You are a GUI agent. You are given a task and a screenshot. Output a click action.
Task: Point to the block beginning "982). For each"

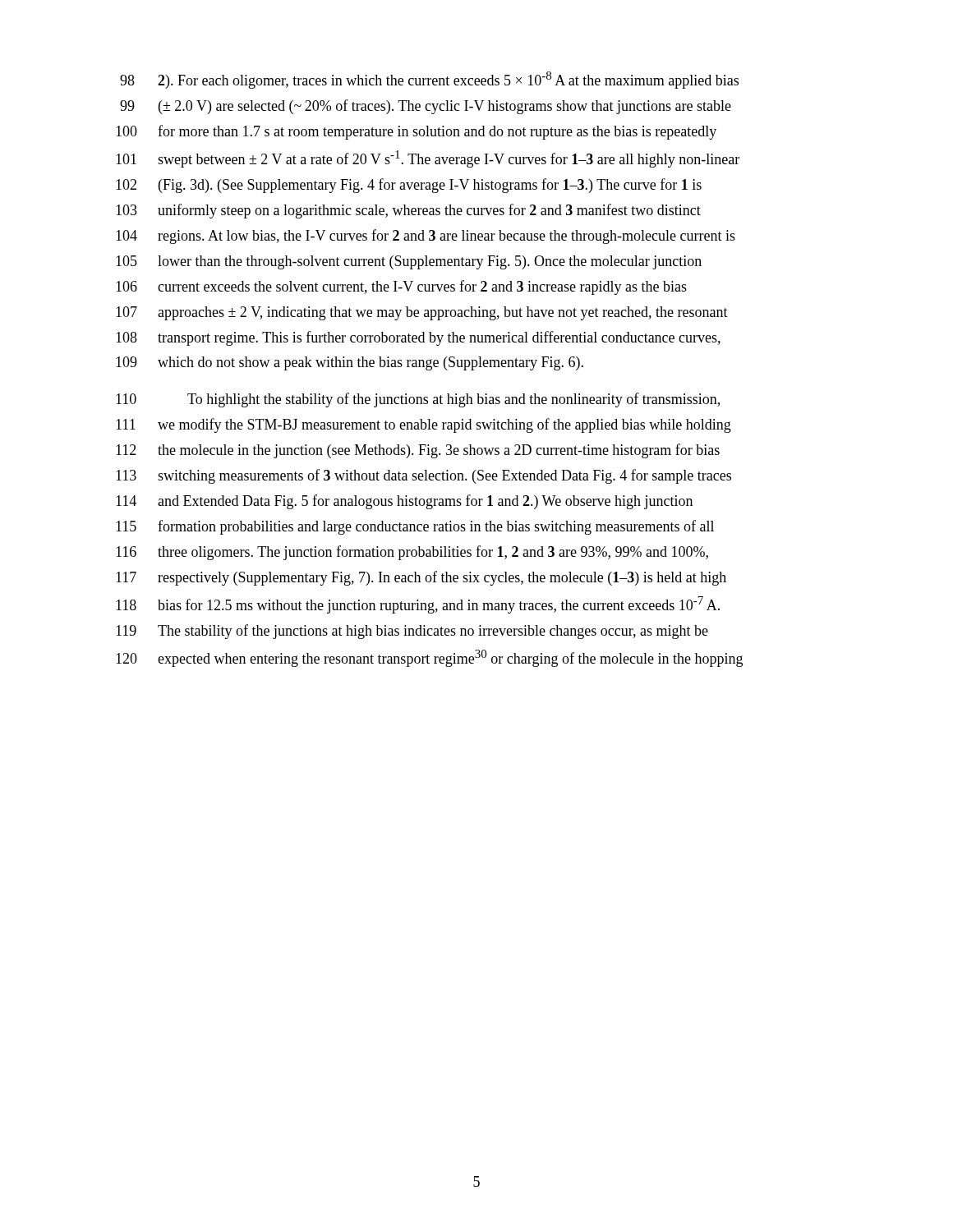tap(476, 221)
